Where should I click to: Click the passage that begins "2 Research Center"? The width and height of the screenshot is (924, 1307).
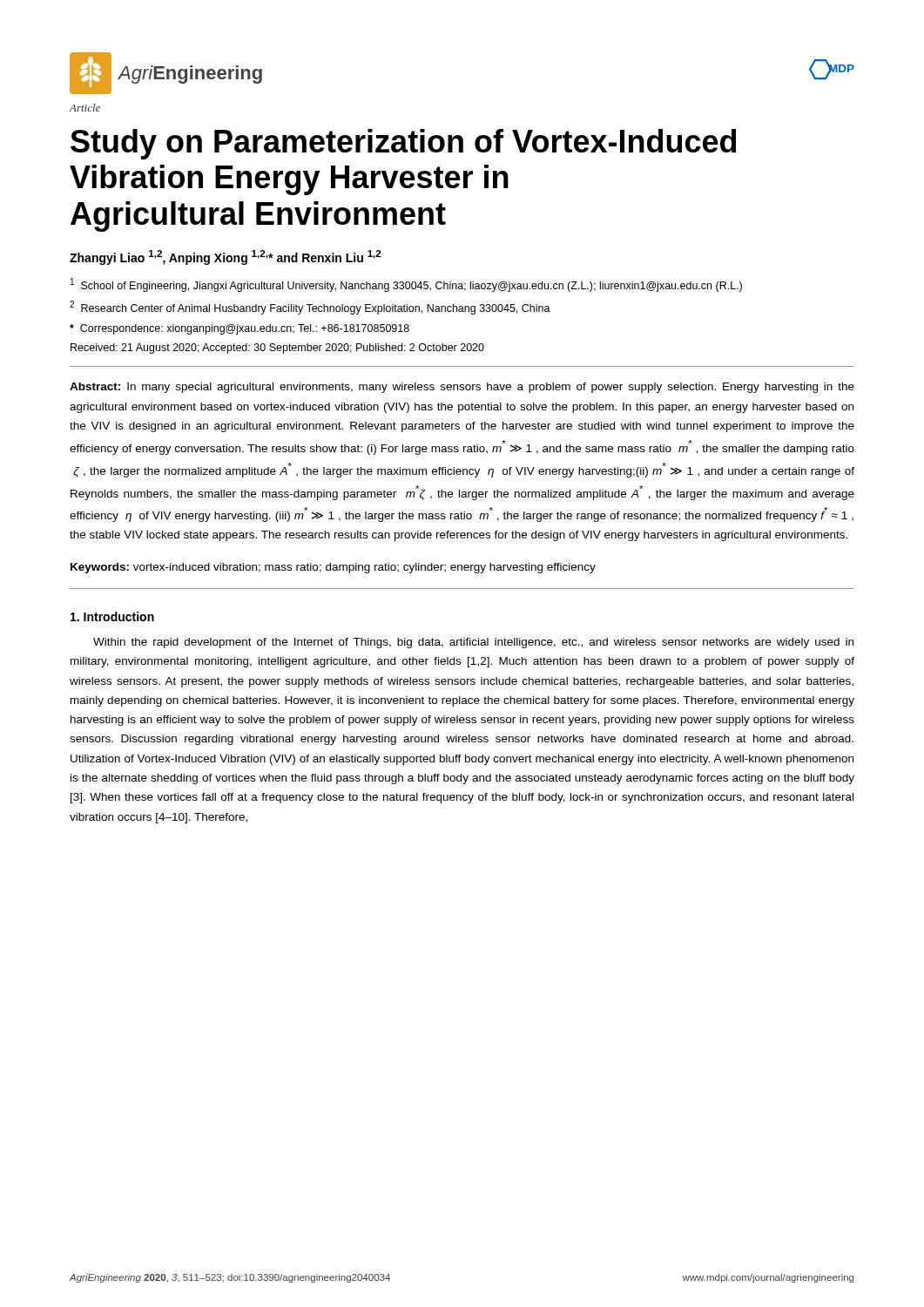pos(310,307)
